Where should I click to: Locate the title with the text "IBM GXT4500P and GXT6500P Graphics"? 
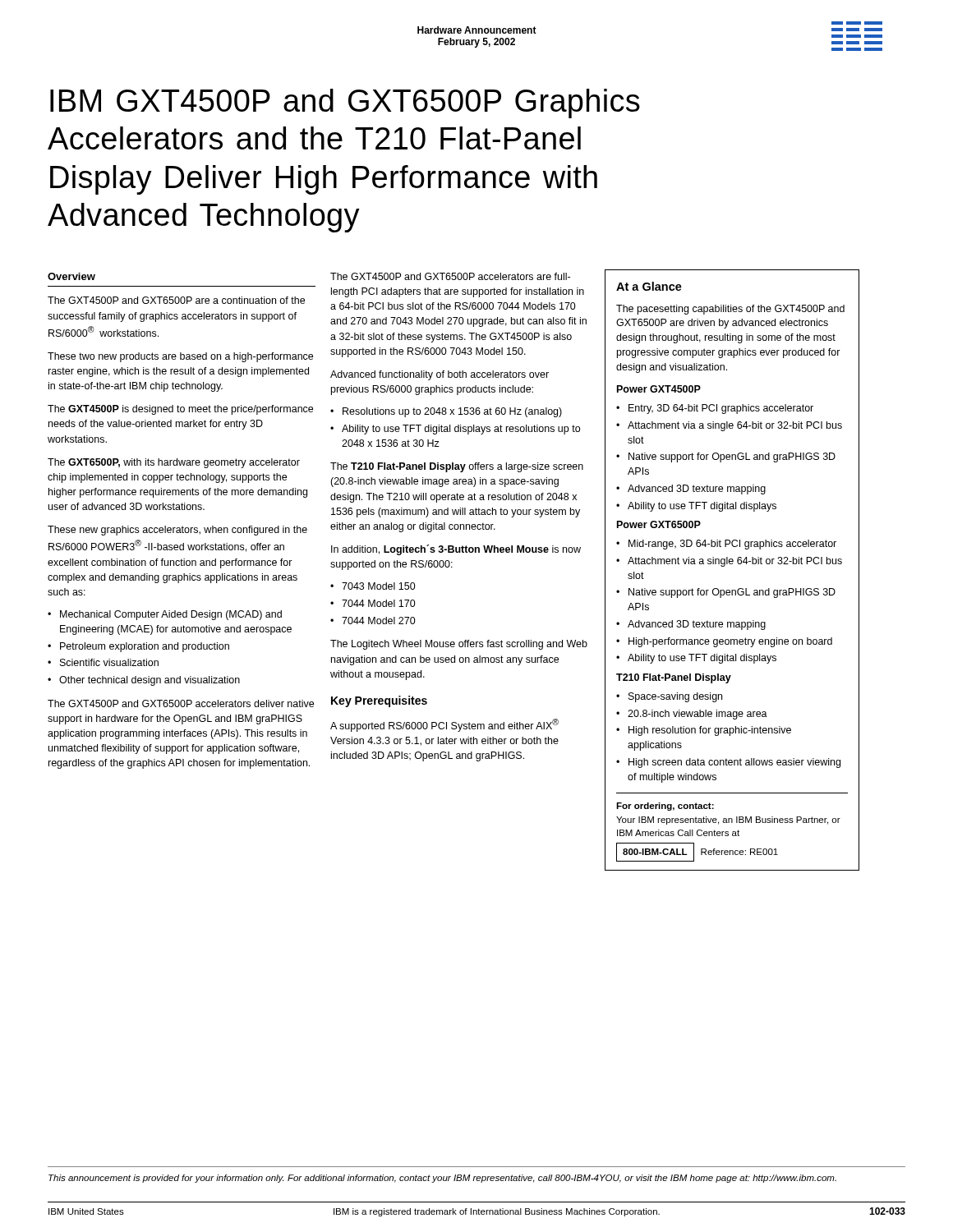[x=372, y=158]
